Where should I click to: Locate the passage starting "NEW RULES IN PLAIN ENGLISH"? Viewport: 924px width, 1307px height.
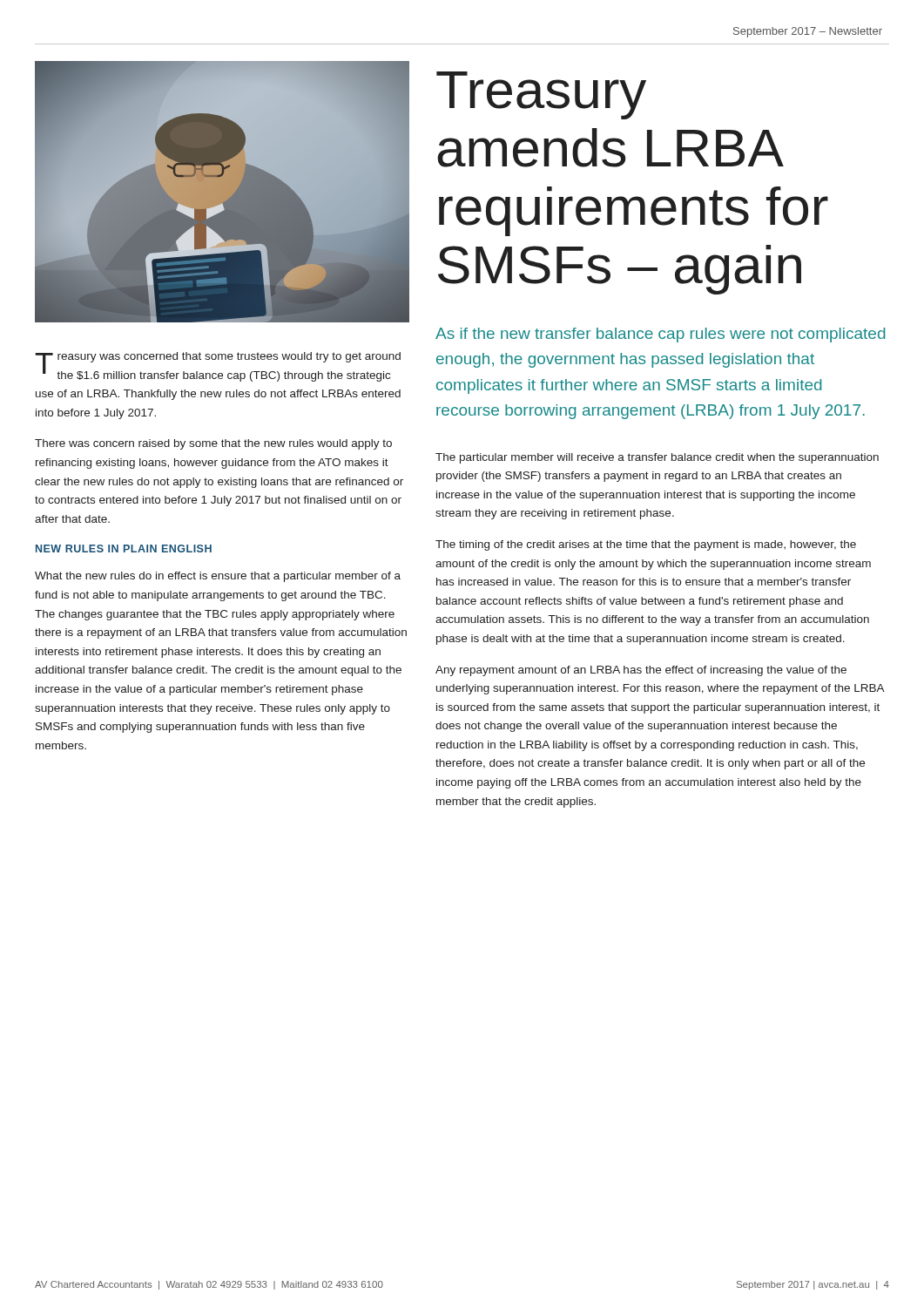[124, 549]
